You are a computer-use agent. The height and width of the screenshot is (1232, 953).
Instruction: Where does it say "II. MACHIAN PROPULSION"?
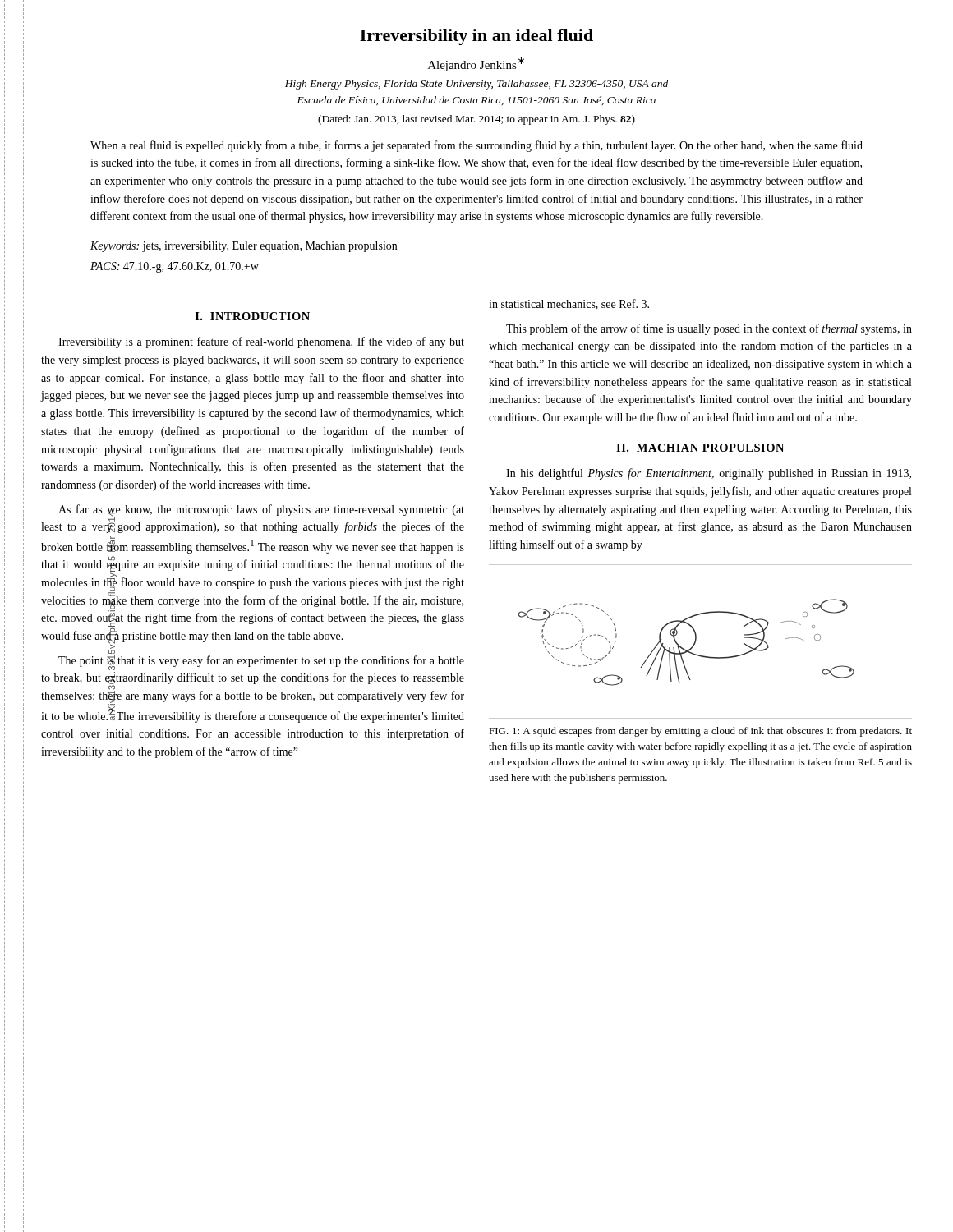point(700,447)
